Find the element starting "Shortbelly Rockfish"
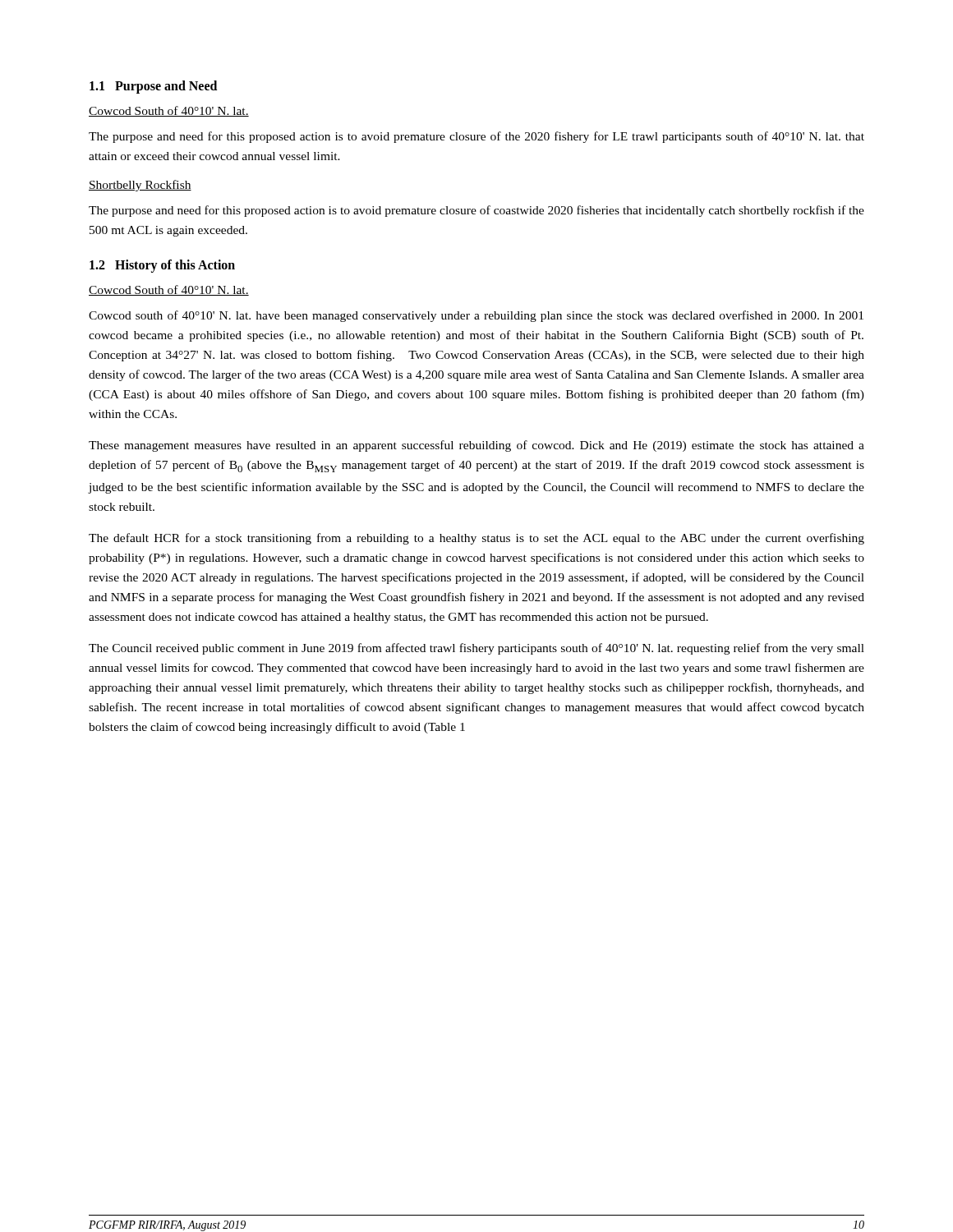The width and height of the screenshot is (953, 1232). coord(140,184)
